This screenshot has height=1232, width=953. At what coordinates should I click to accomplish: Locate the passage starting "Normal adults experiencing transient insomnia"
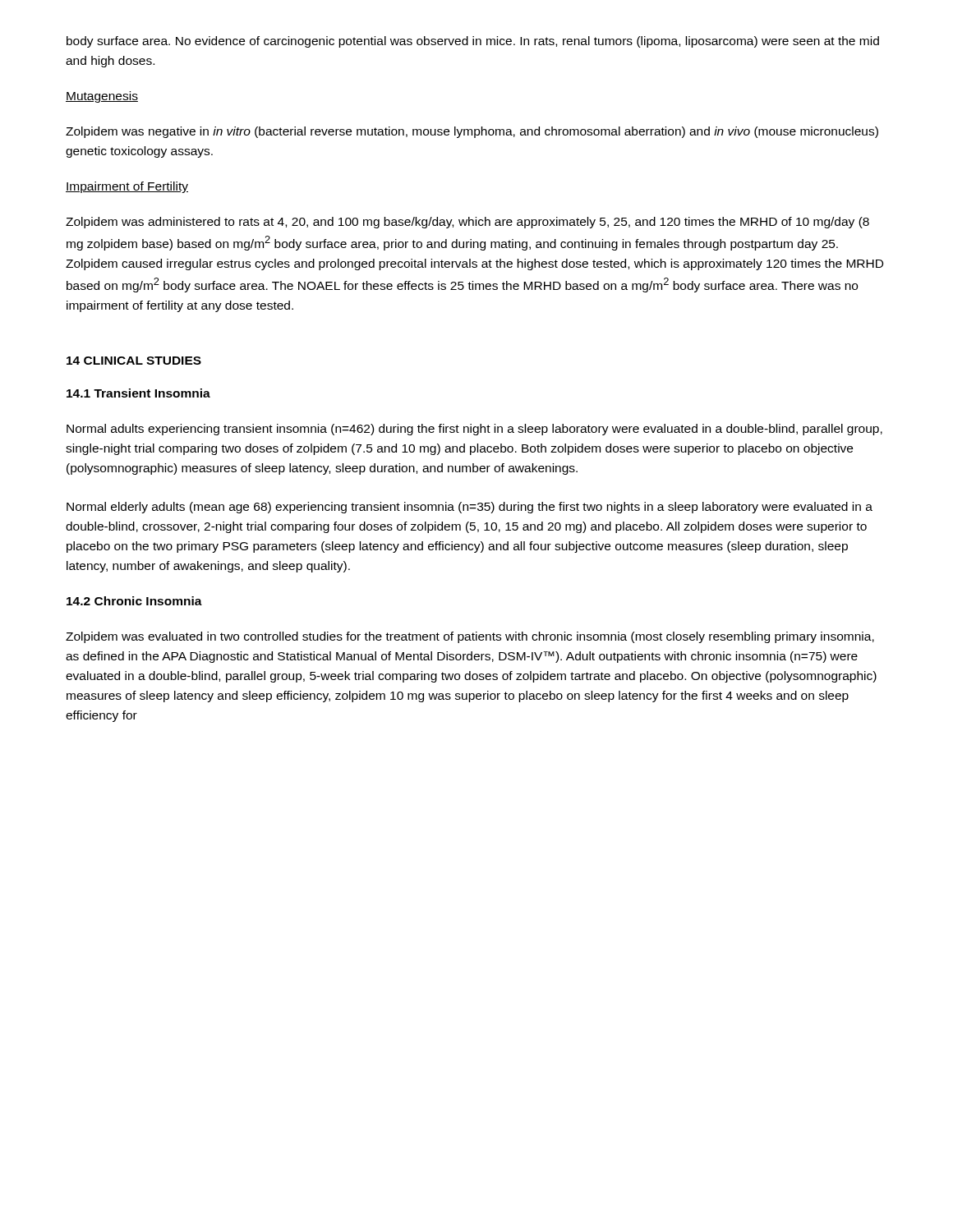pos(474,448)
